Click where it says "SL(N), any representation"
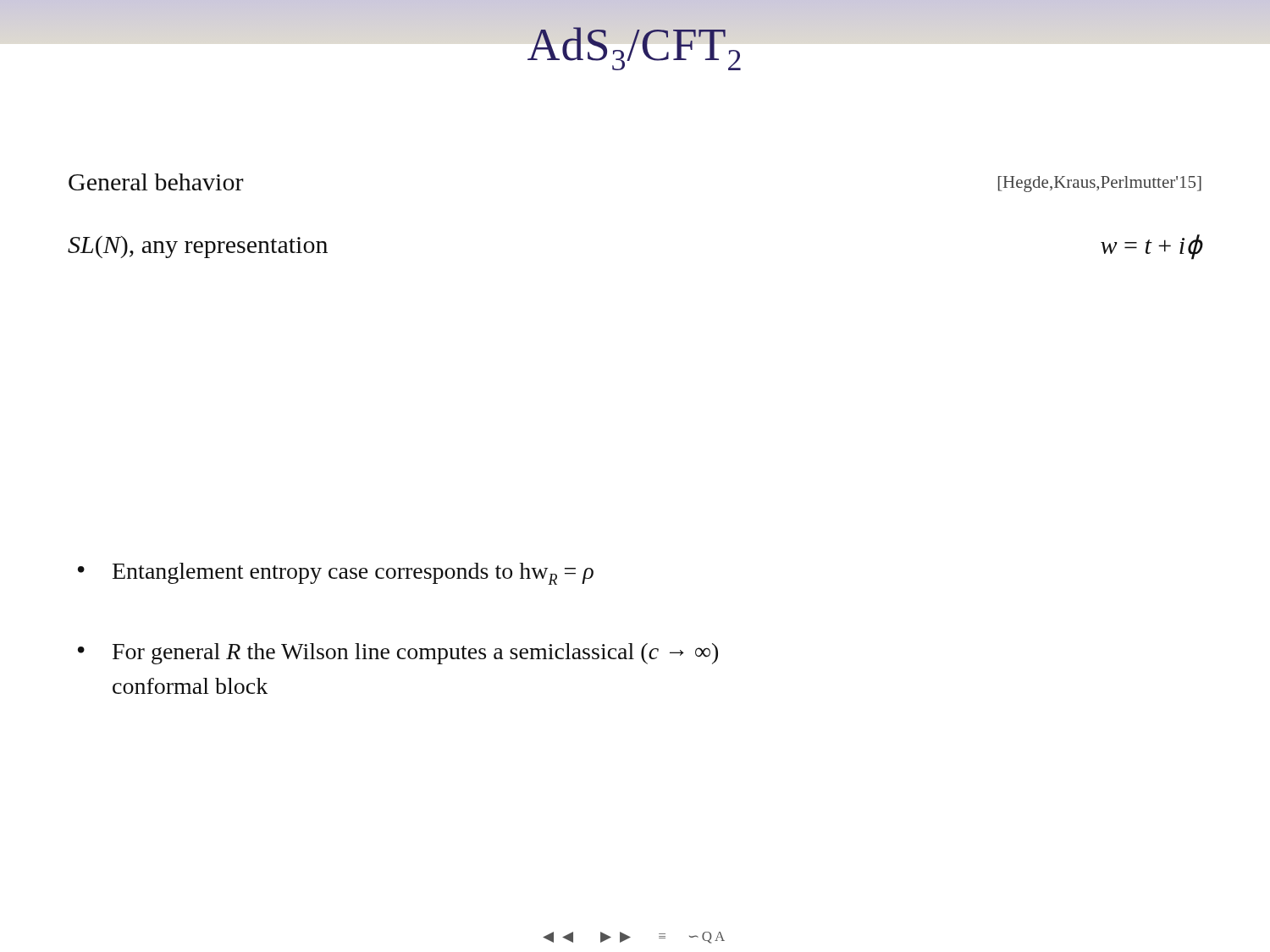 click(x=198, y=244)
